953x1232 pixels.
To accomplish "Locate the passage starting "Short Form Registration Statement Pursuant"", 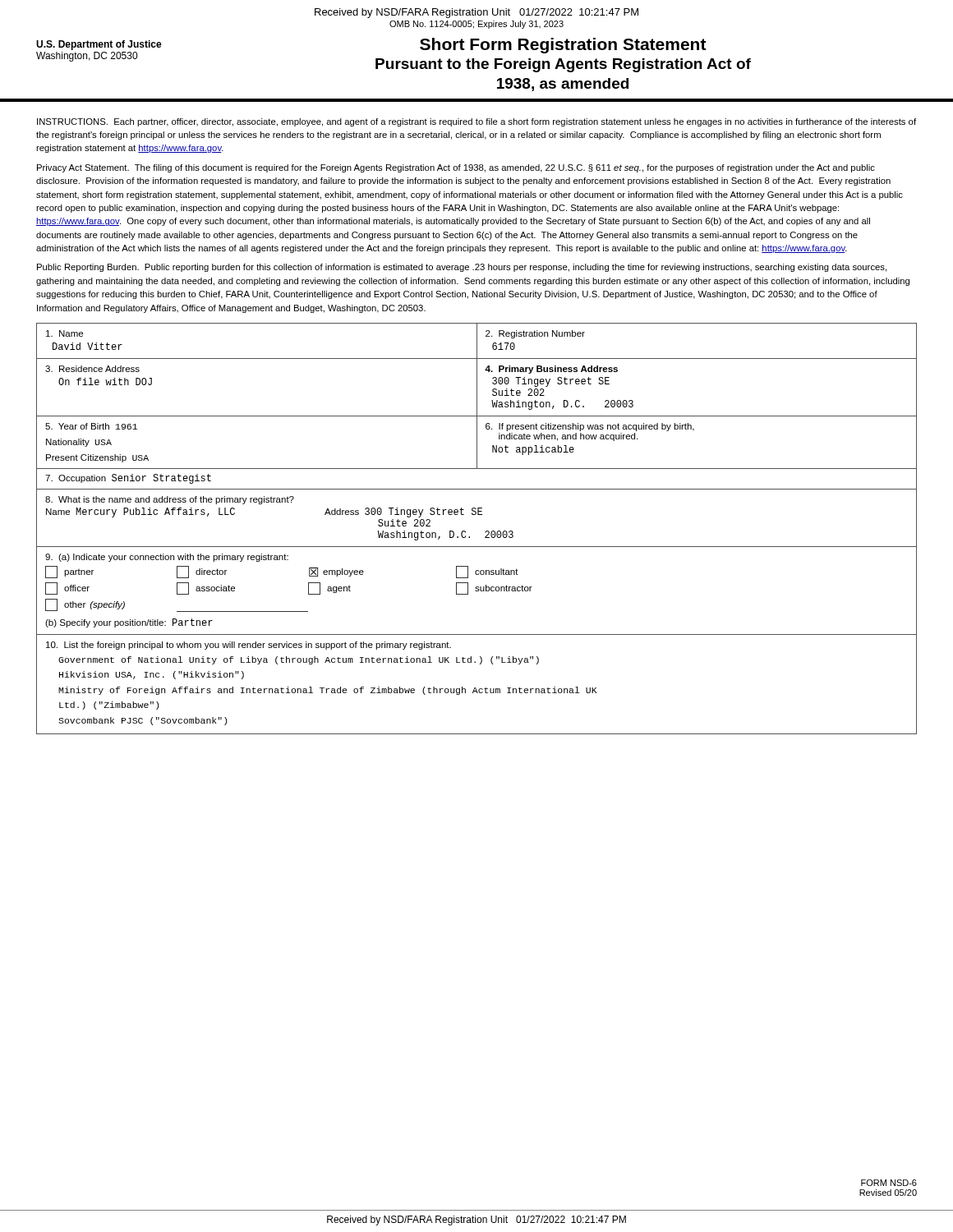I will (563, 64).
